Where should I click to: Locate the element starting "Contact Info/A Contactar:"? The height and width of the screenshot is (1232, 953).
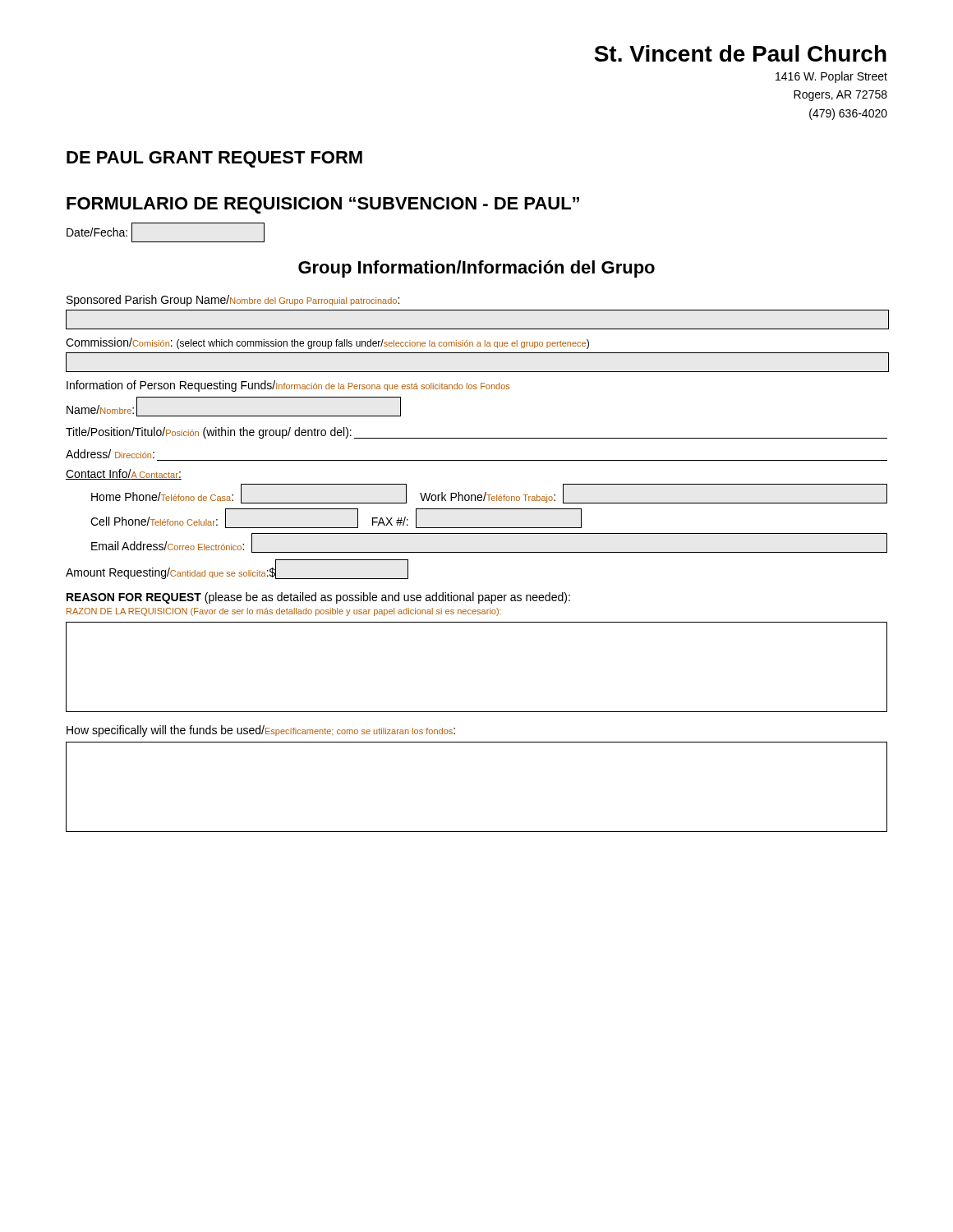coord(124,474)
